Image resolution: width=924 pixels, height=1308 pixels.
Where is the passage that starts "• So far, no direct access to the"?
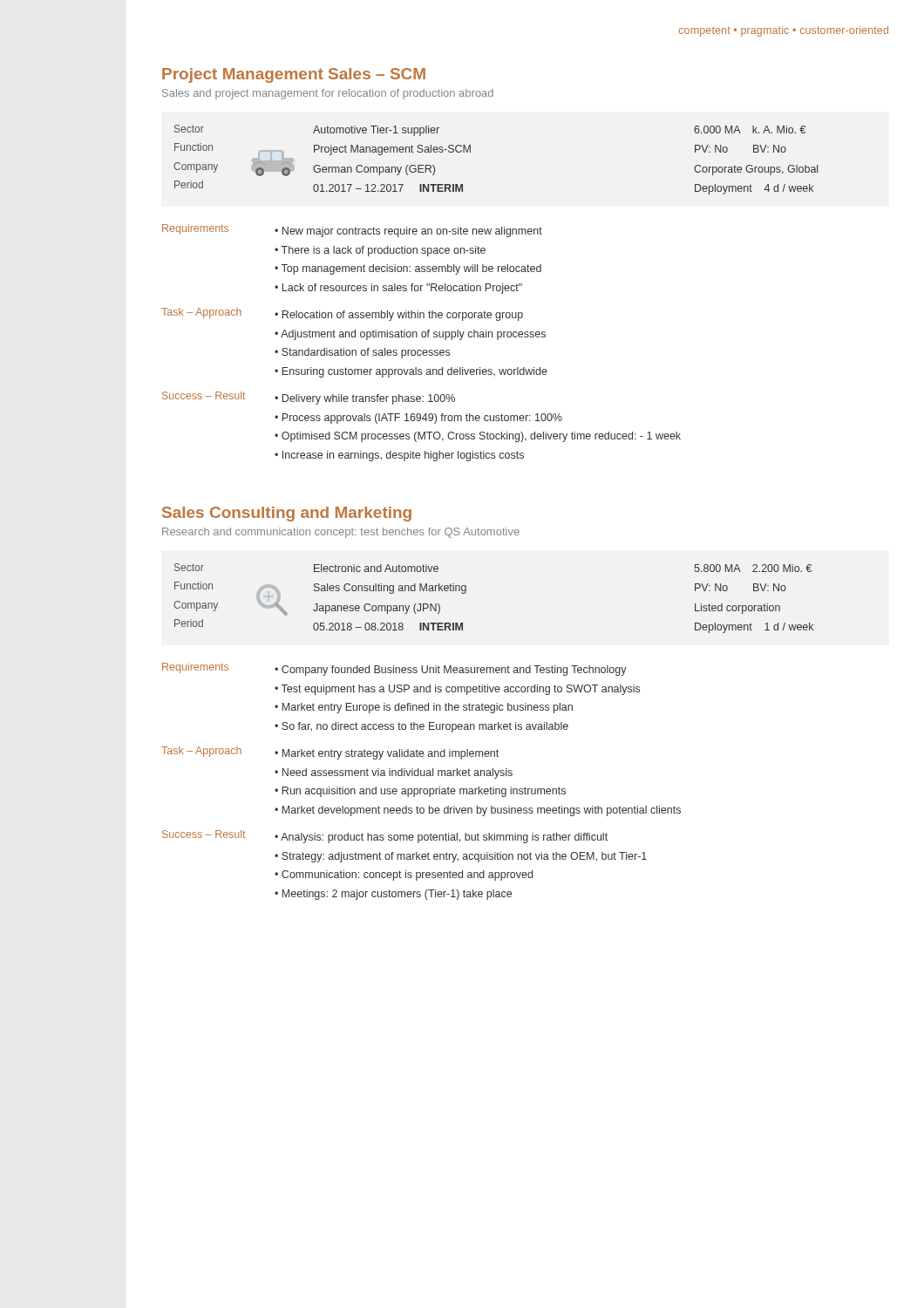tap(422, 726)
